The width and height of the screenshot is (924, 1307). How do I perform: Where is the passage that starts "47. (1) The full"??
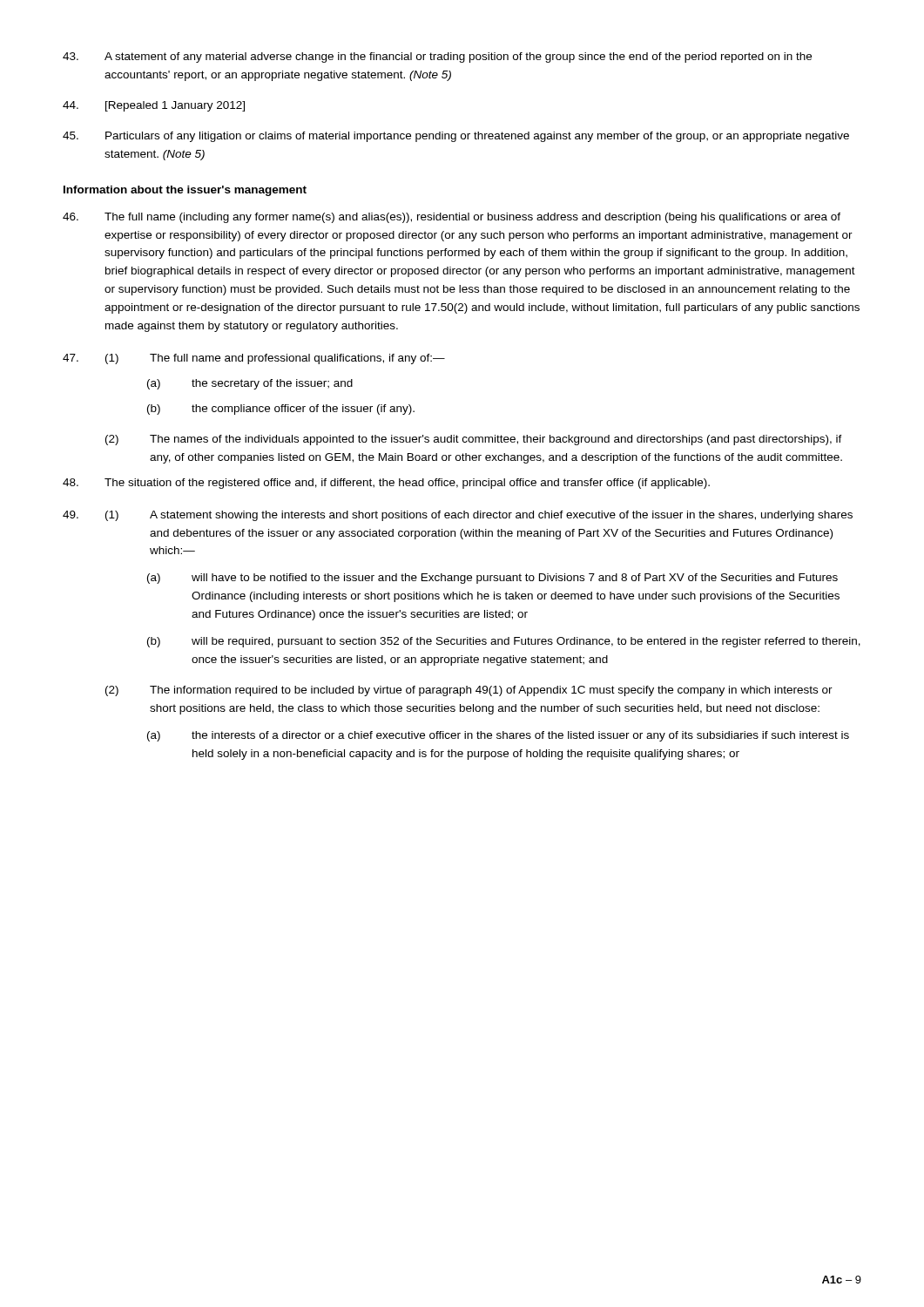254,359
